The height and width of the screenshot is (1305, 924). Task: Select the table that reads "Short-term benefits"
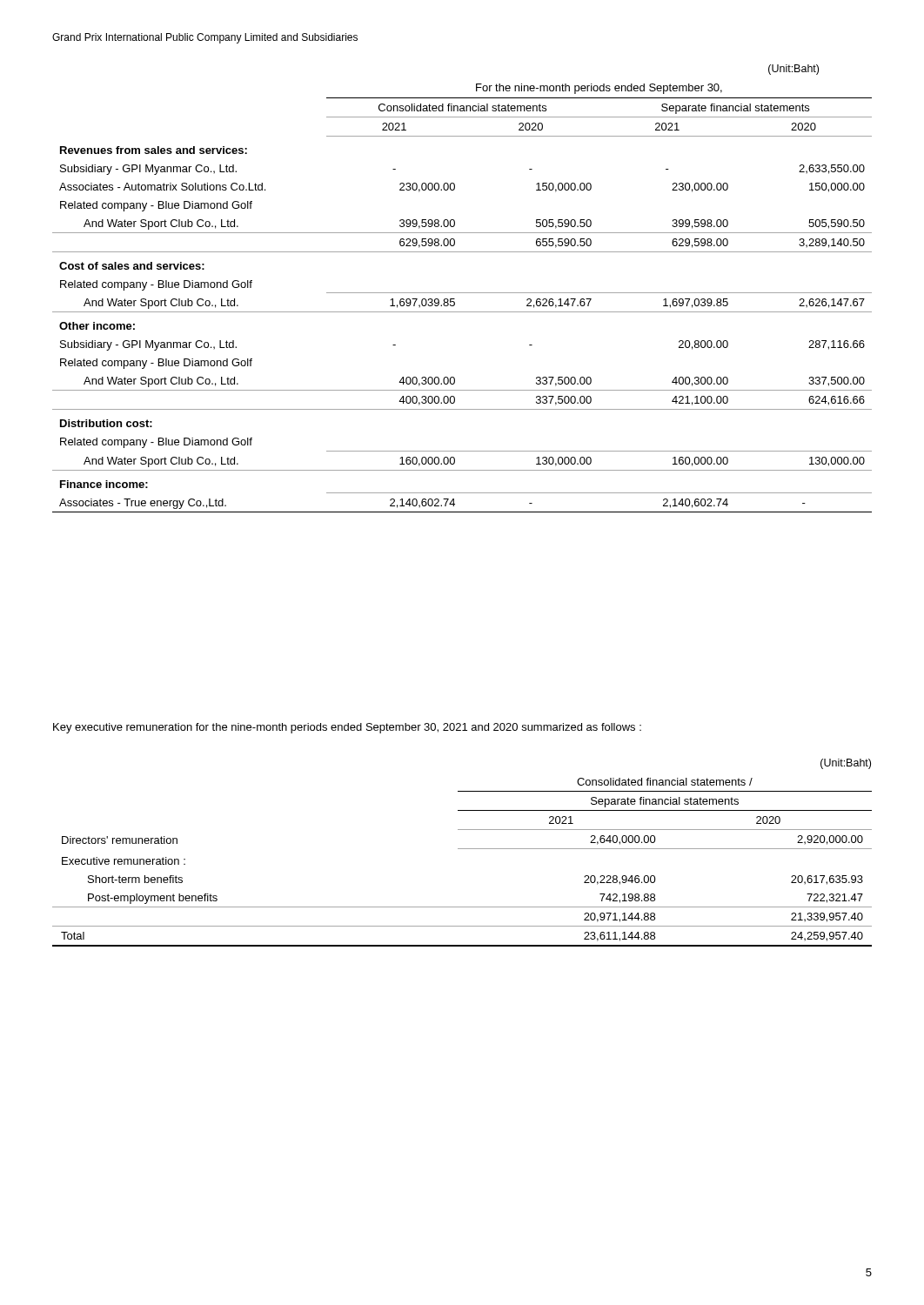[462, 852]
